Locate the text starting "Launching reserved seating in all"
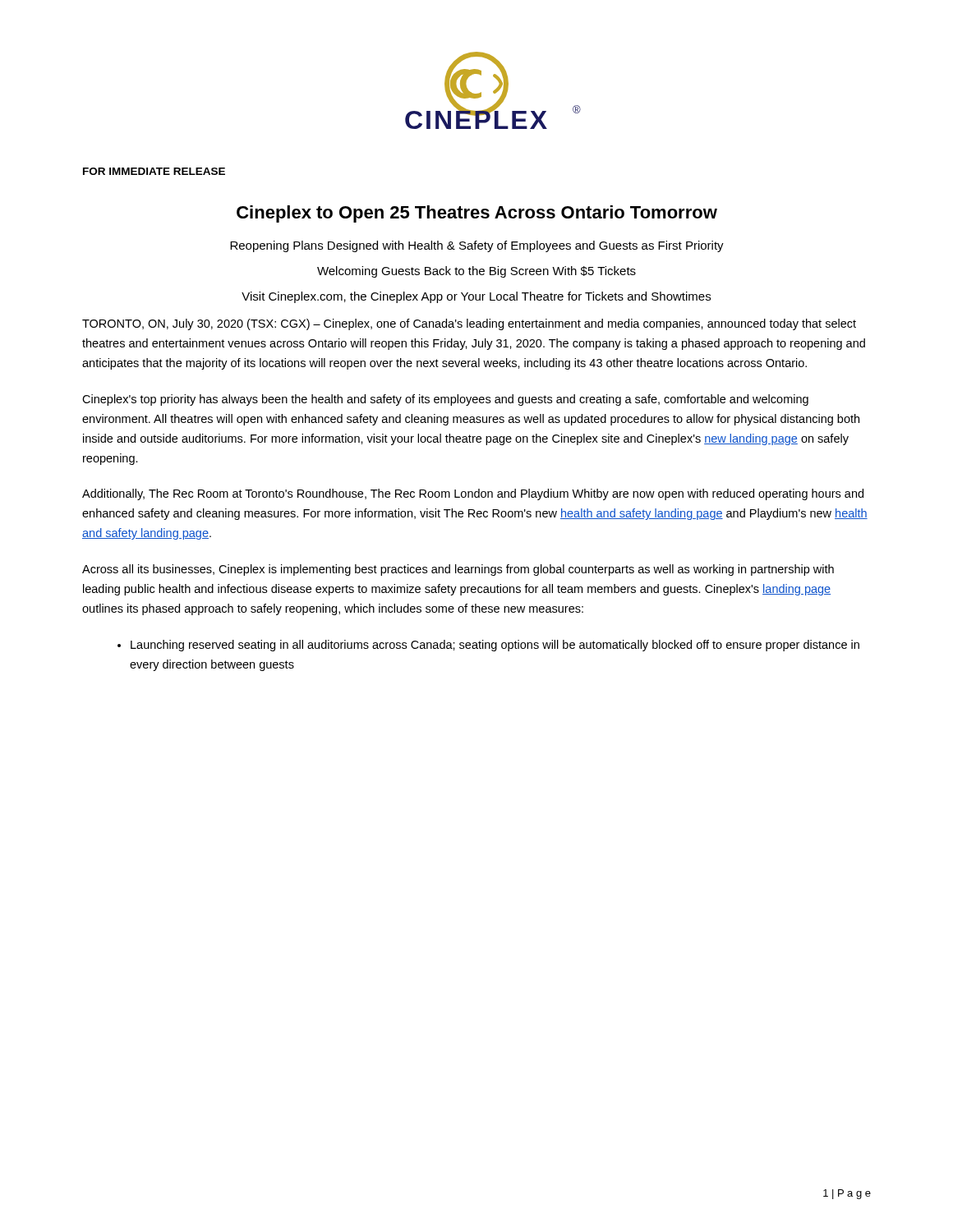The width and height of the screenshot is (953, 1232). tap(493, 655)
